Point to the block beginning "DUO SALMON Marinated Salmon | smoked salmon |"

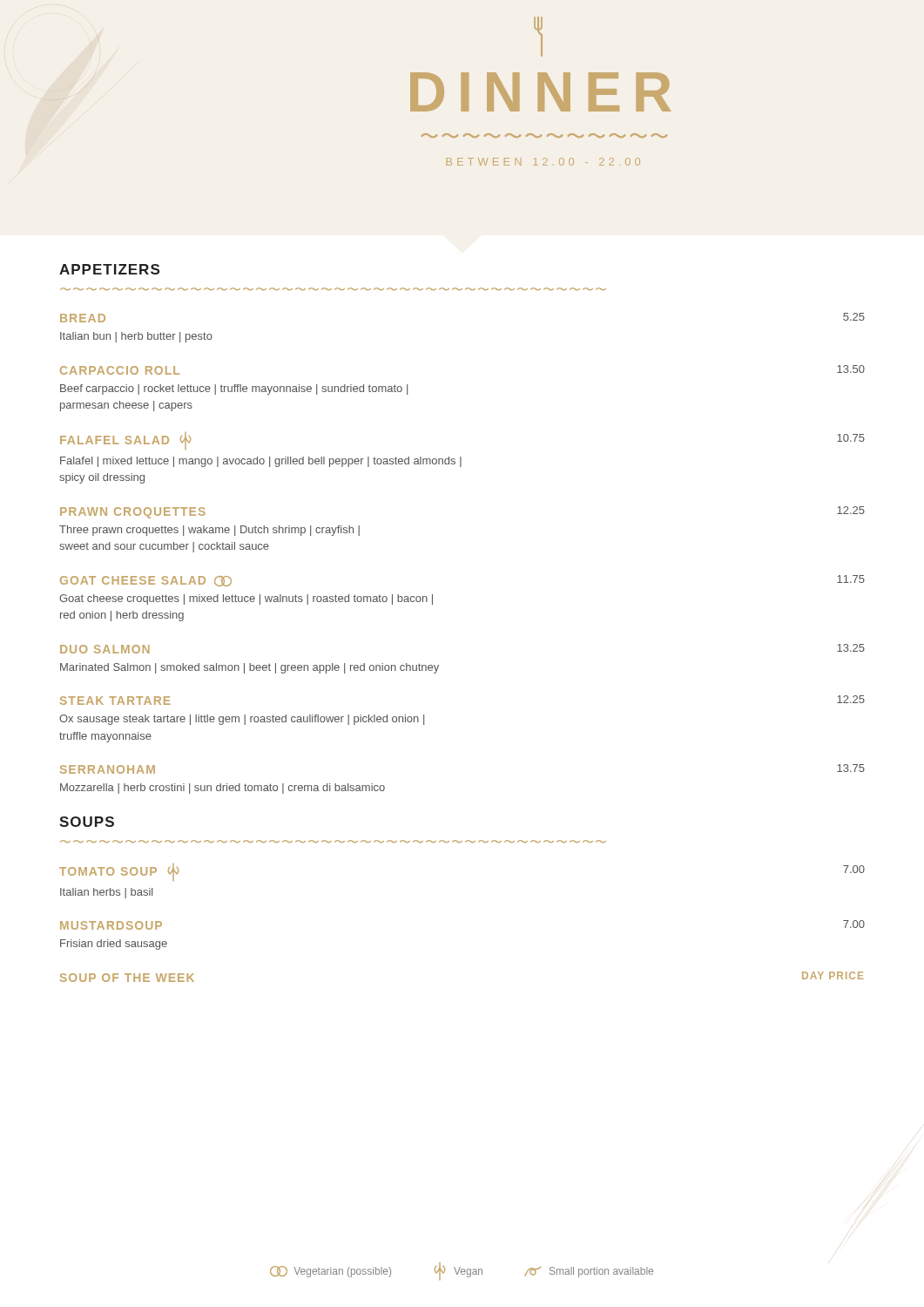pyautogui.click(x=108, y=649)
